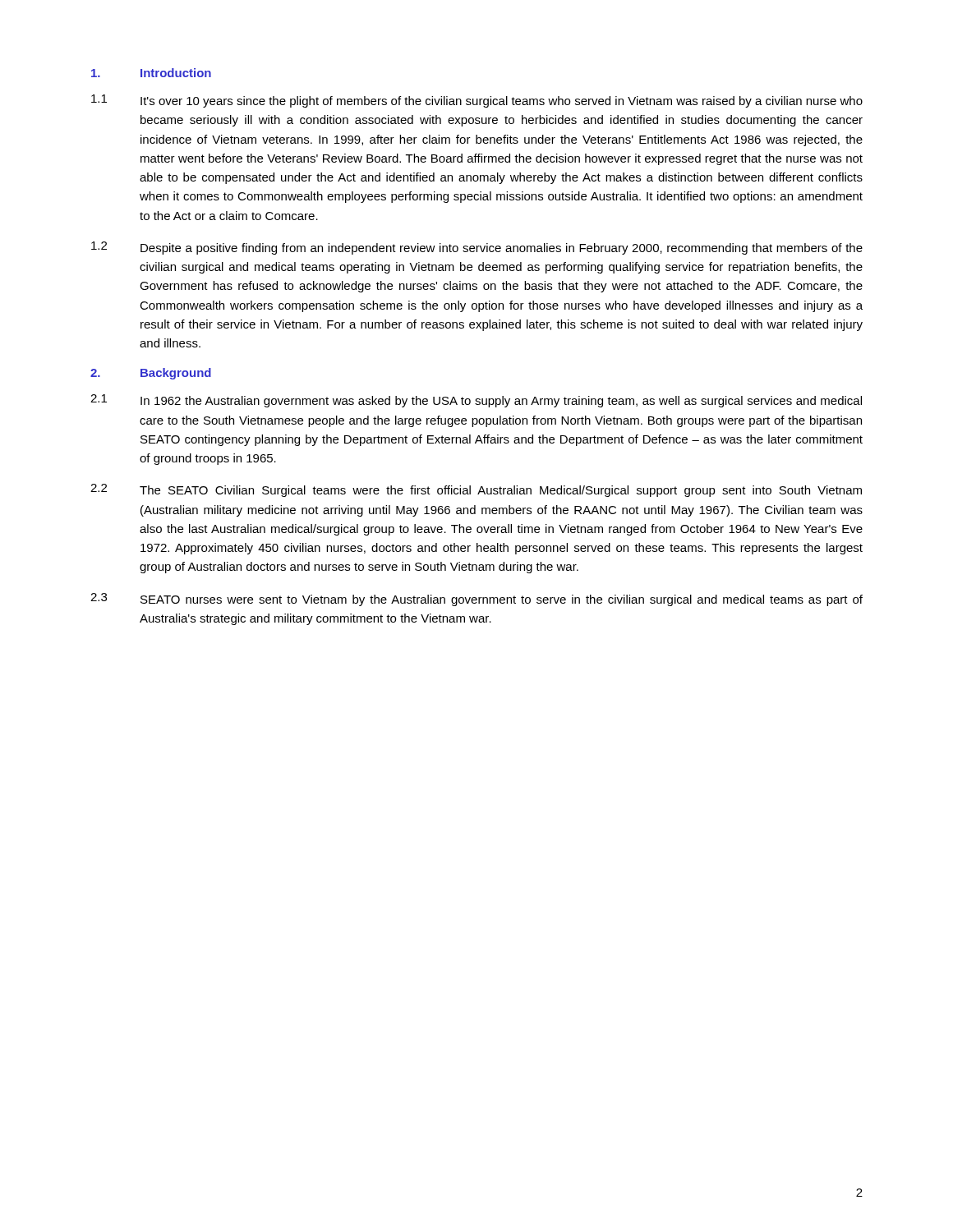953x1232 pixels.
Task: Find the element starting "2 Despite a positive finding"
Action: click(x=476, y=295)
